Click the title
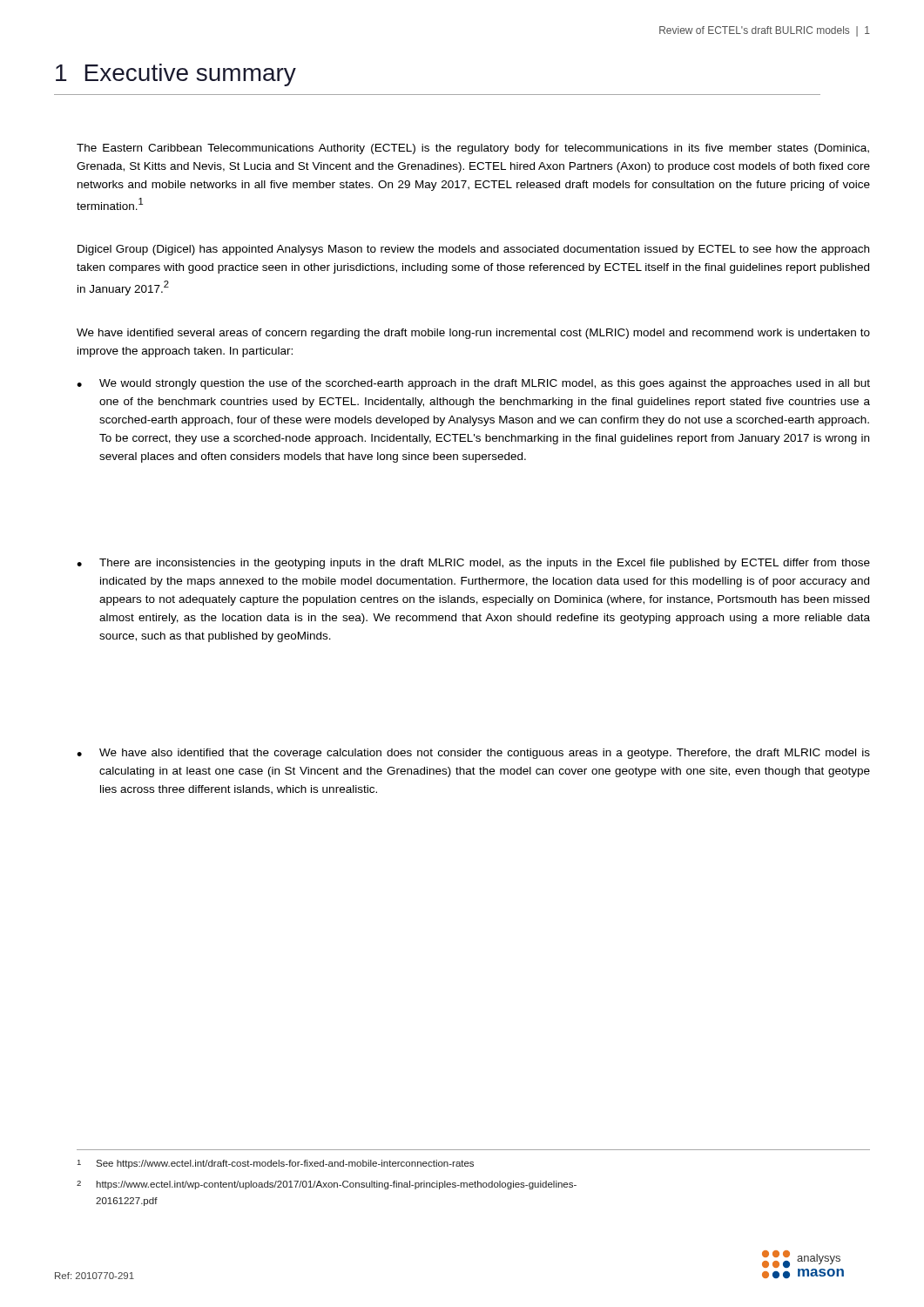Screen dimensions: 1307x924 coord(175,73)
